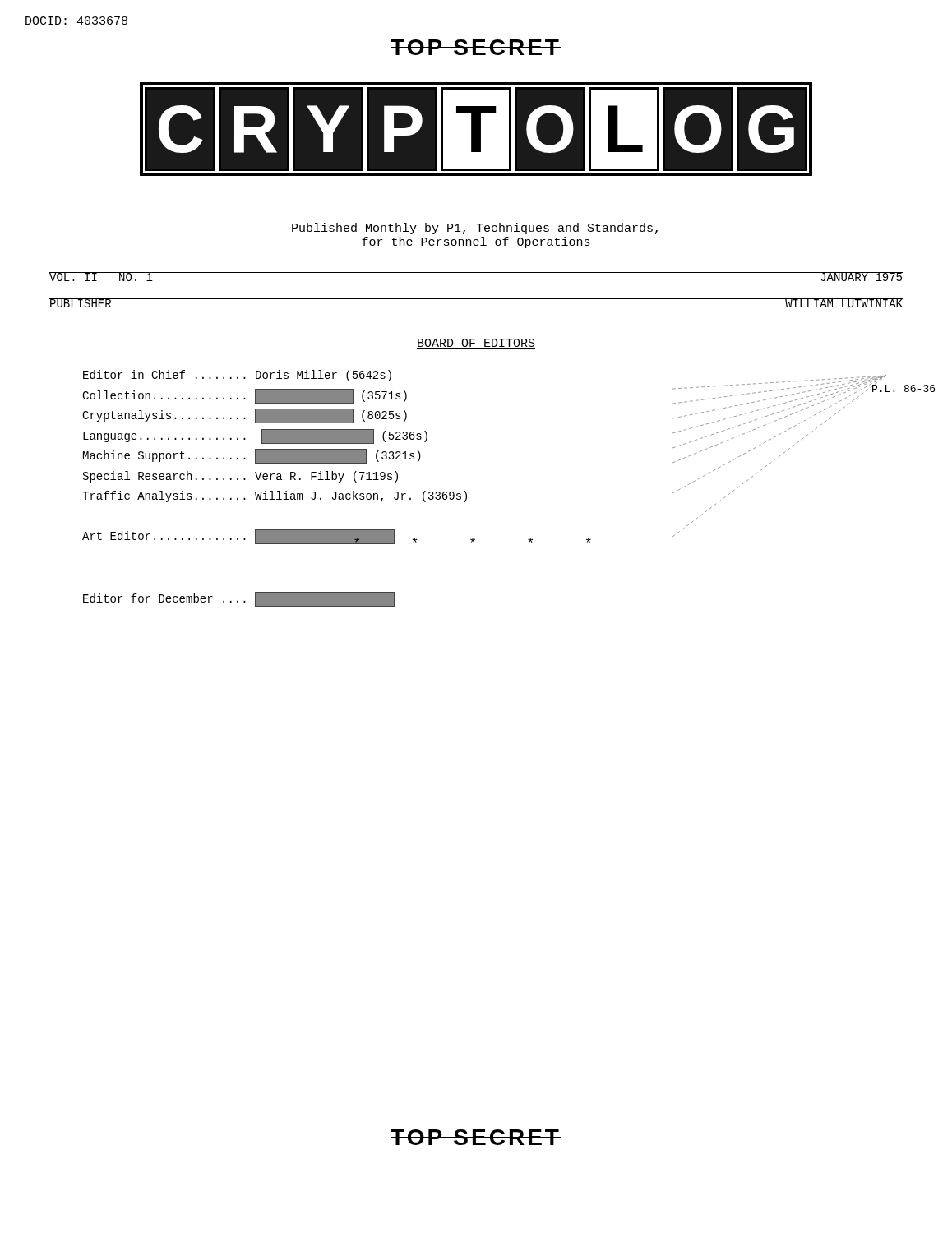Screen dimensions: 1233x952
Task: Click on the text that reads "WILLIAM LUTWINIAK"
Action: coord(844,304)
